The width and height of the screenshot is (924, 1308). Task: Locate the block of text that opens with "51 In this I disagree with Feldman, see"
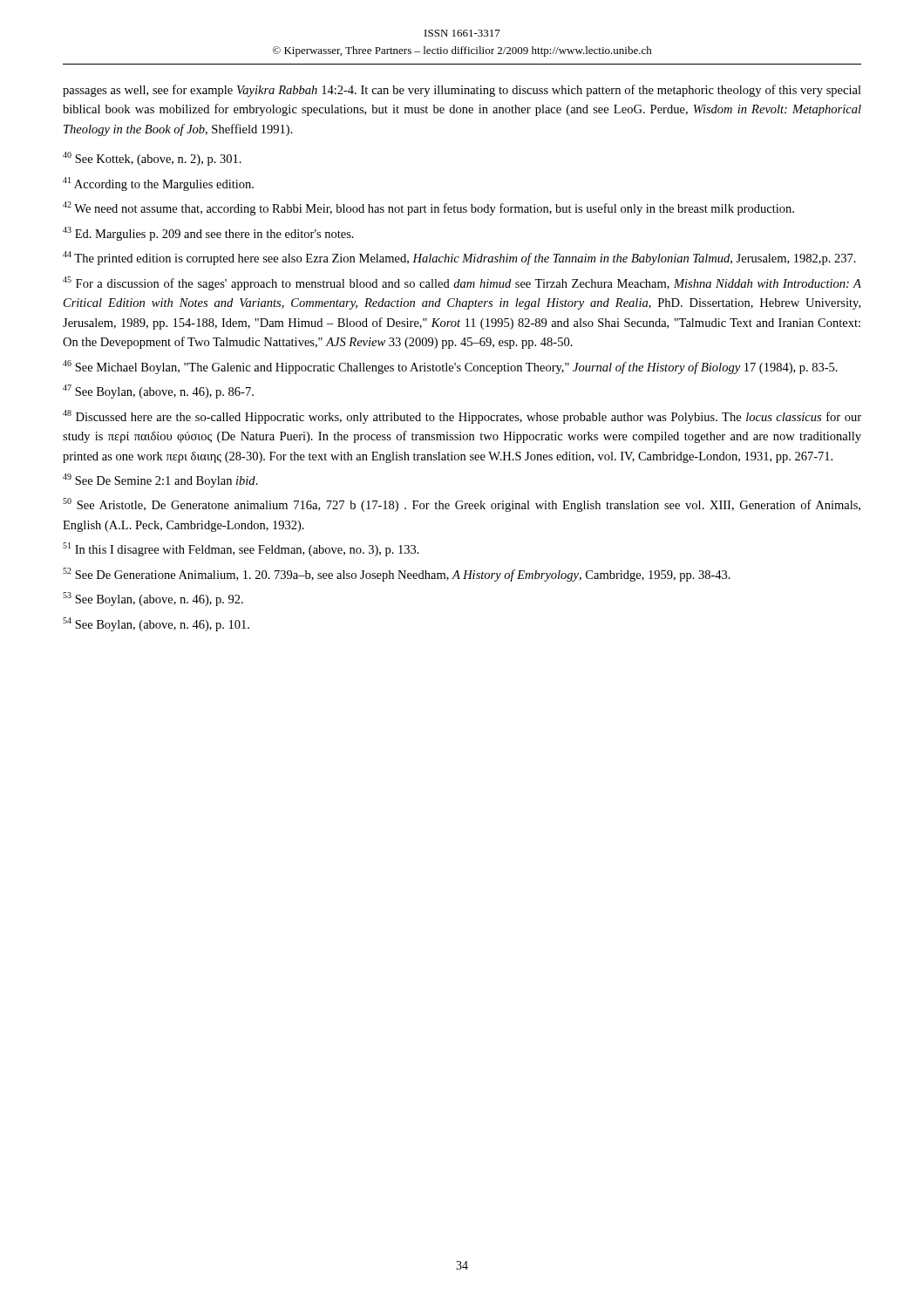pos(241,549)
